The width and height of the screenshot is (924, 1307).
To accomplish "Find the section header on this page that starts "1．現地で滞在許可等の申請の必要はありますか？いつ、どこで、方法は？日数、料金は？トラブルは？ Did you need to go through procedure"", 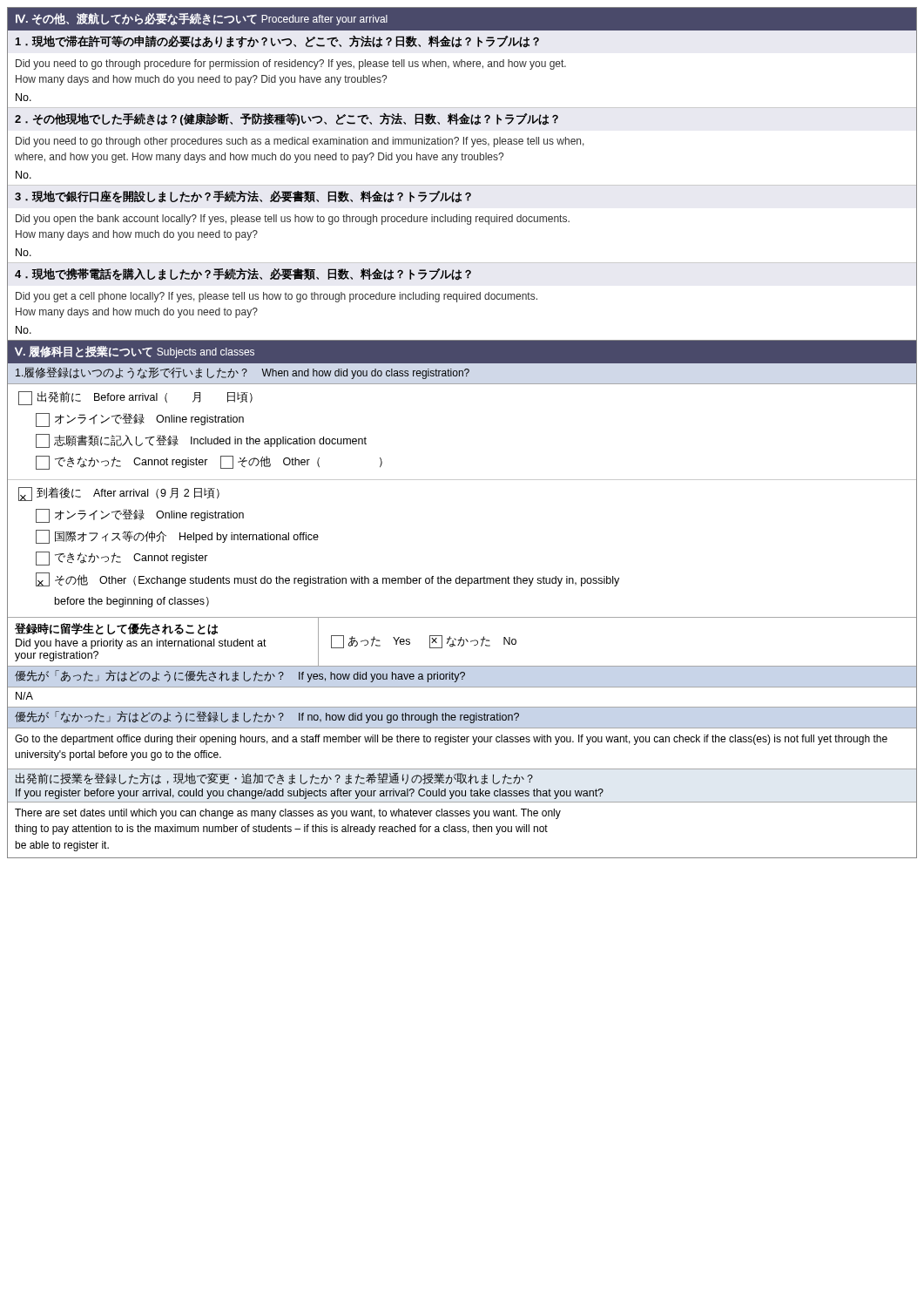I will click(x=462, y=69).
